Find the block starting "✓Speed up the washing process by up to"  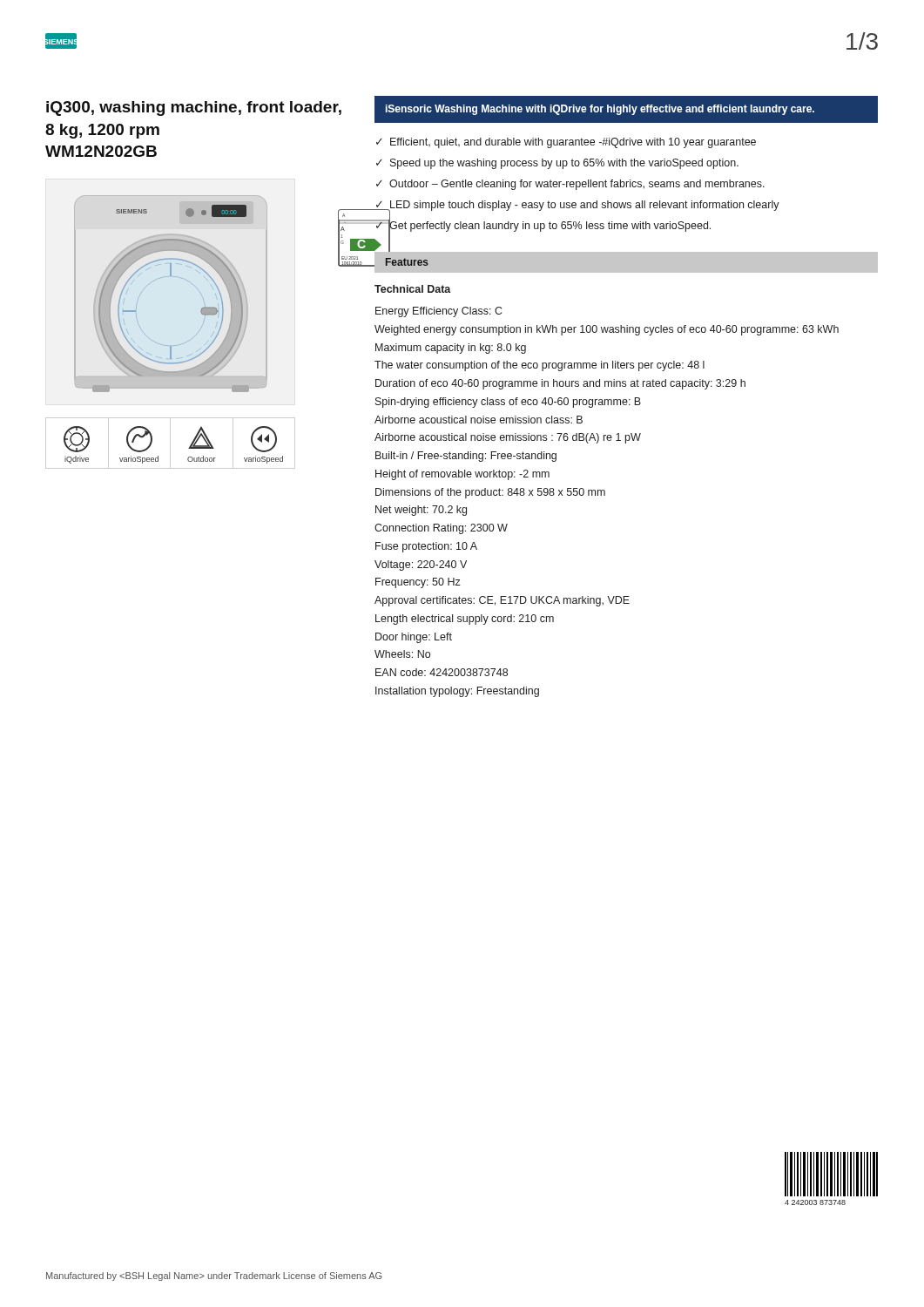click(557, 163)
